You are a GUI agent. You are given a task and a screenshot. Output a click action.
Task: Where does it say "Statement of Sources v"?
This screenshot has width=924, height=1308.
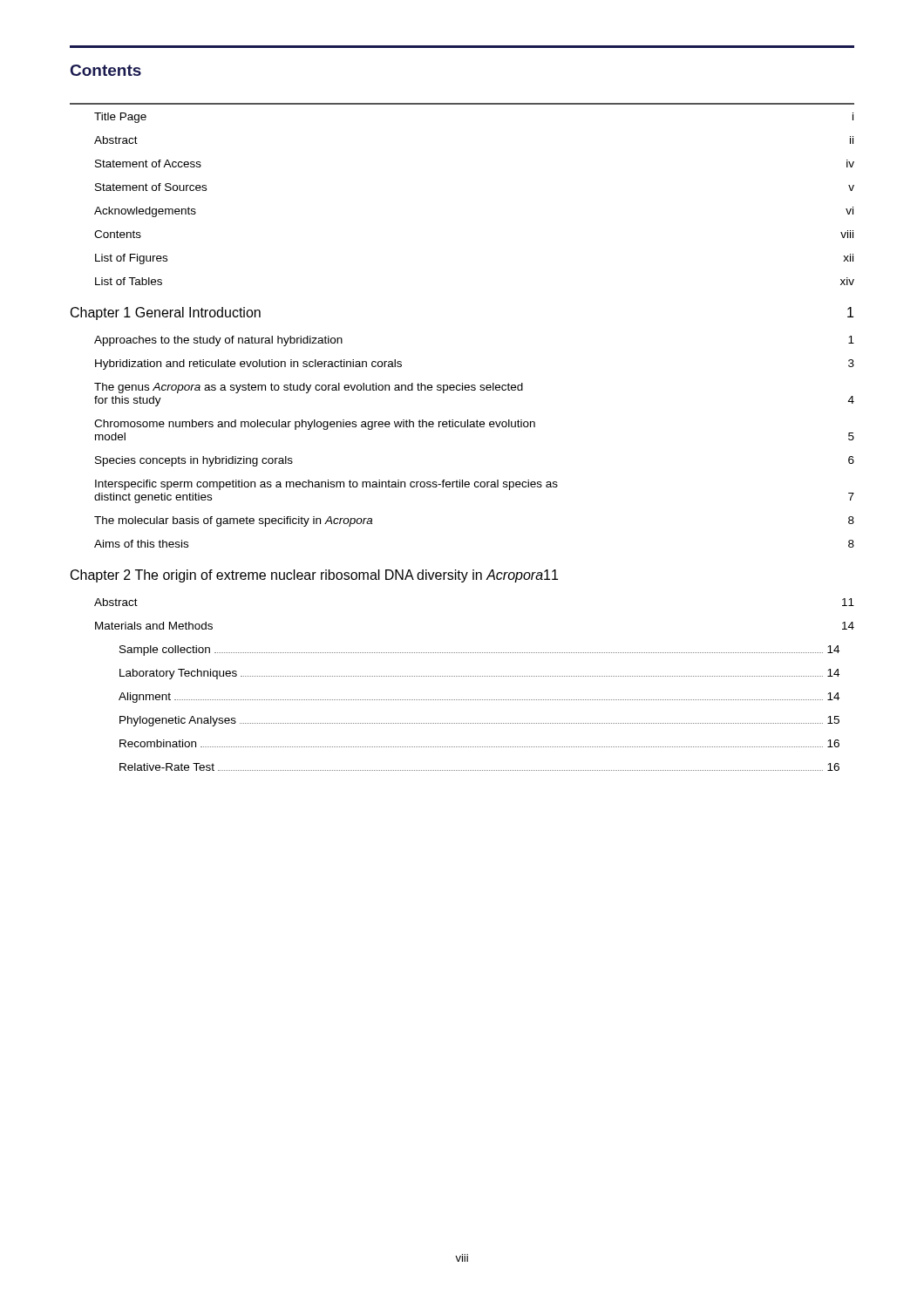point(153,186)
